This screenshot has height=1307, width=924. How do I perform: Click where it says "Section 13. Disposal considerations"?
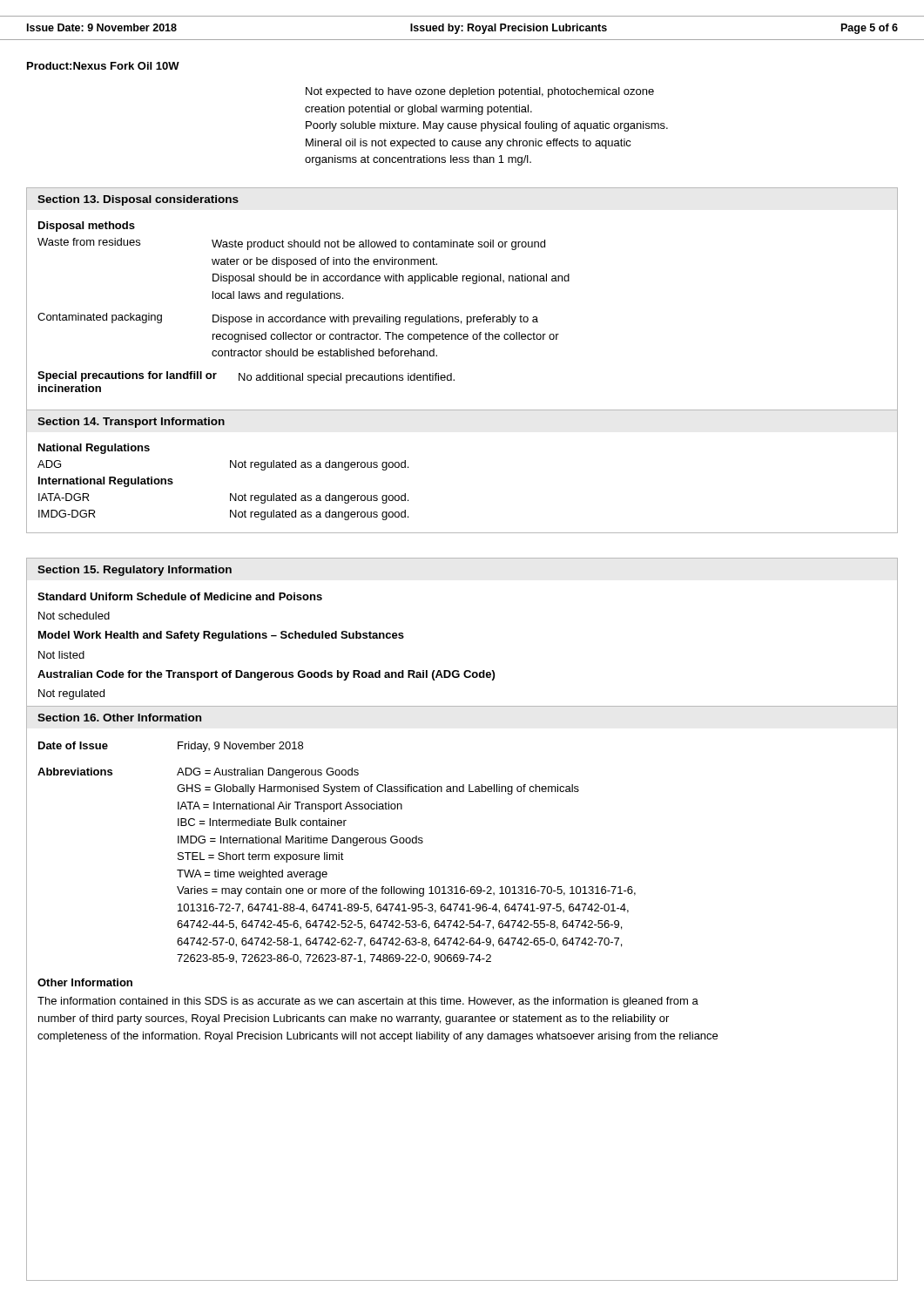point(138,199)
